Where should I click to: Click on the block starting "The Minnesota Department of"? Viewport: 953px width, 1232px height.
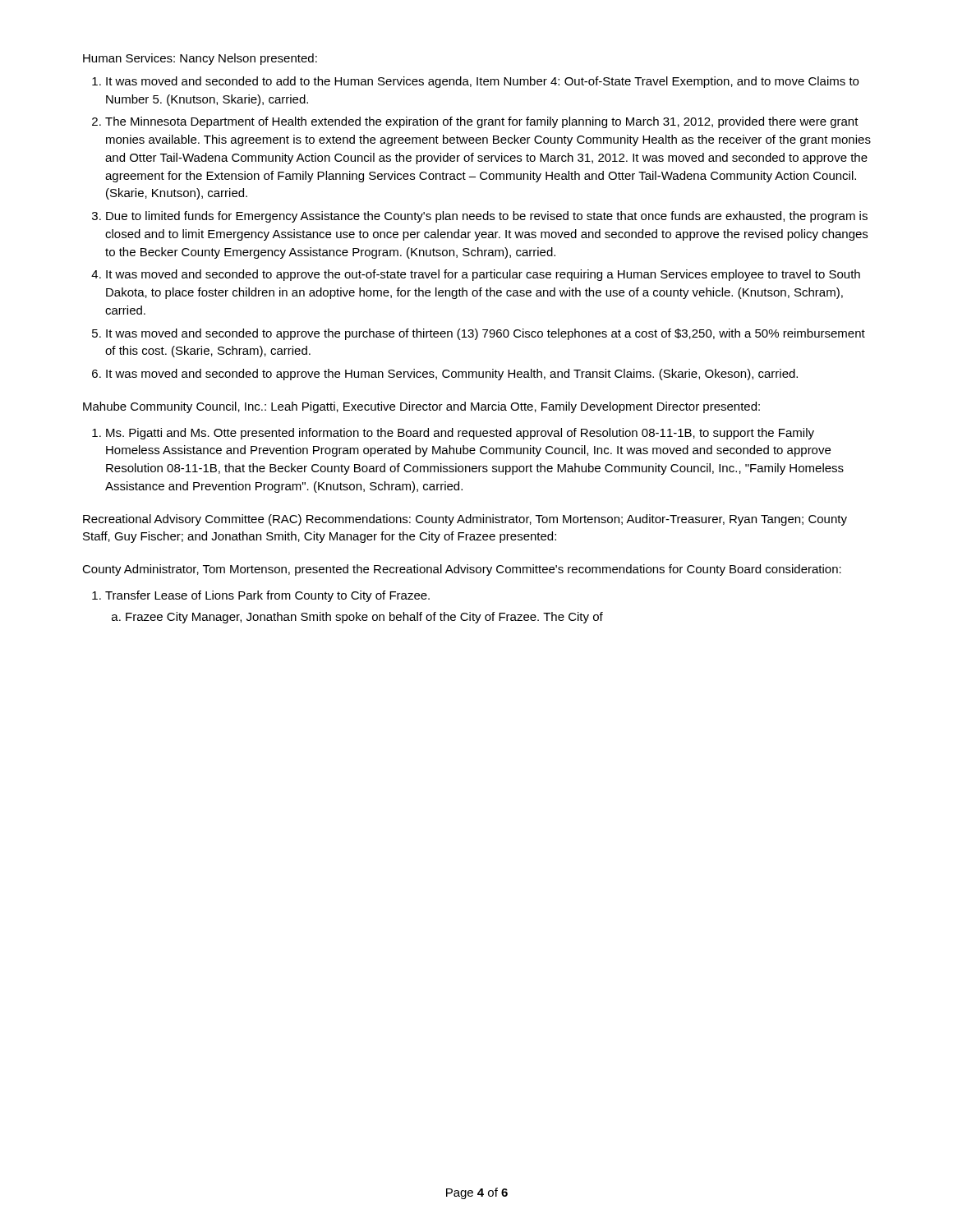coord(488,157)
